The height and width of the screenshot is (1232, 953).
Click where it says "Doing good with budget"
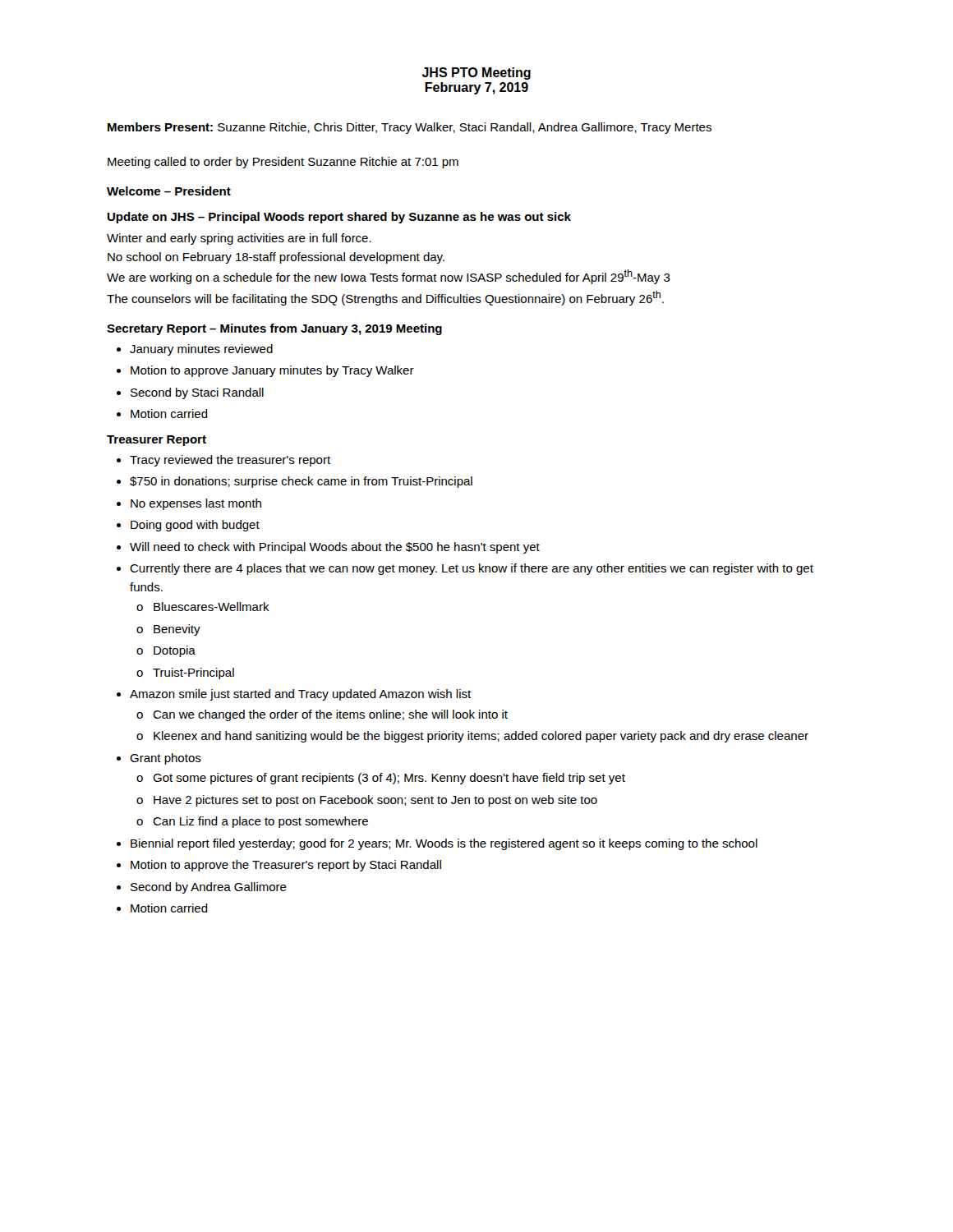(x=195, y=525)
